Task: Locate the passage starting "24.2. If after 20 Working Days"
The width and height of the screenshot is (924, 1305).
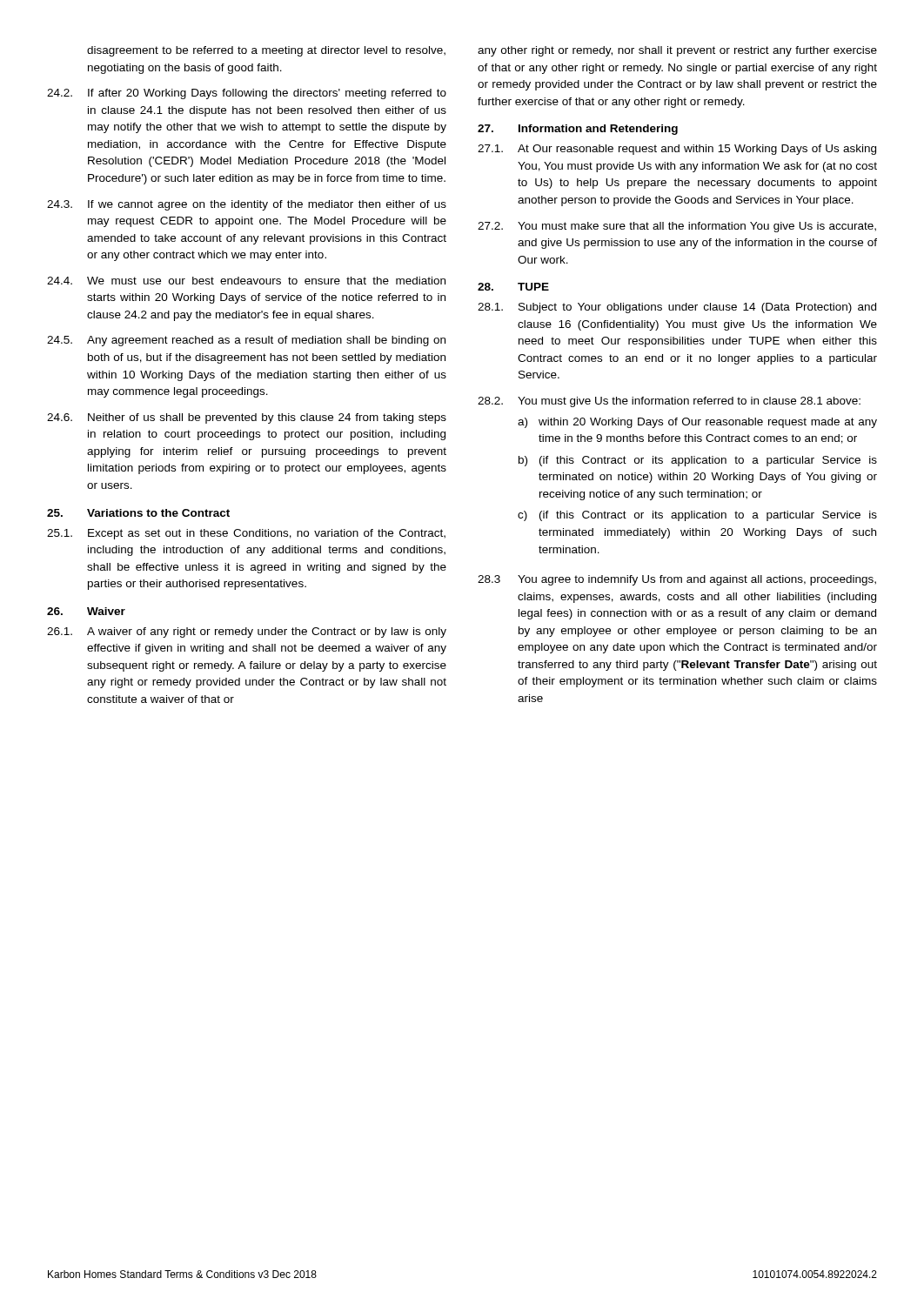Action: 247,136
